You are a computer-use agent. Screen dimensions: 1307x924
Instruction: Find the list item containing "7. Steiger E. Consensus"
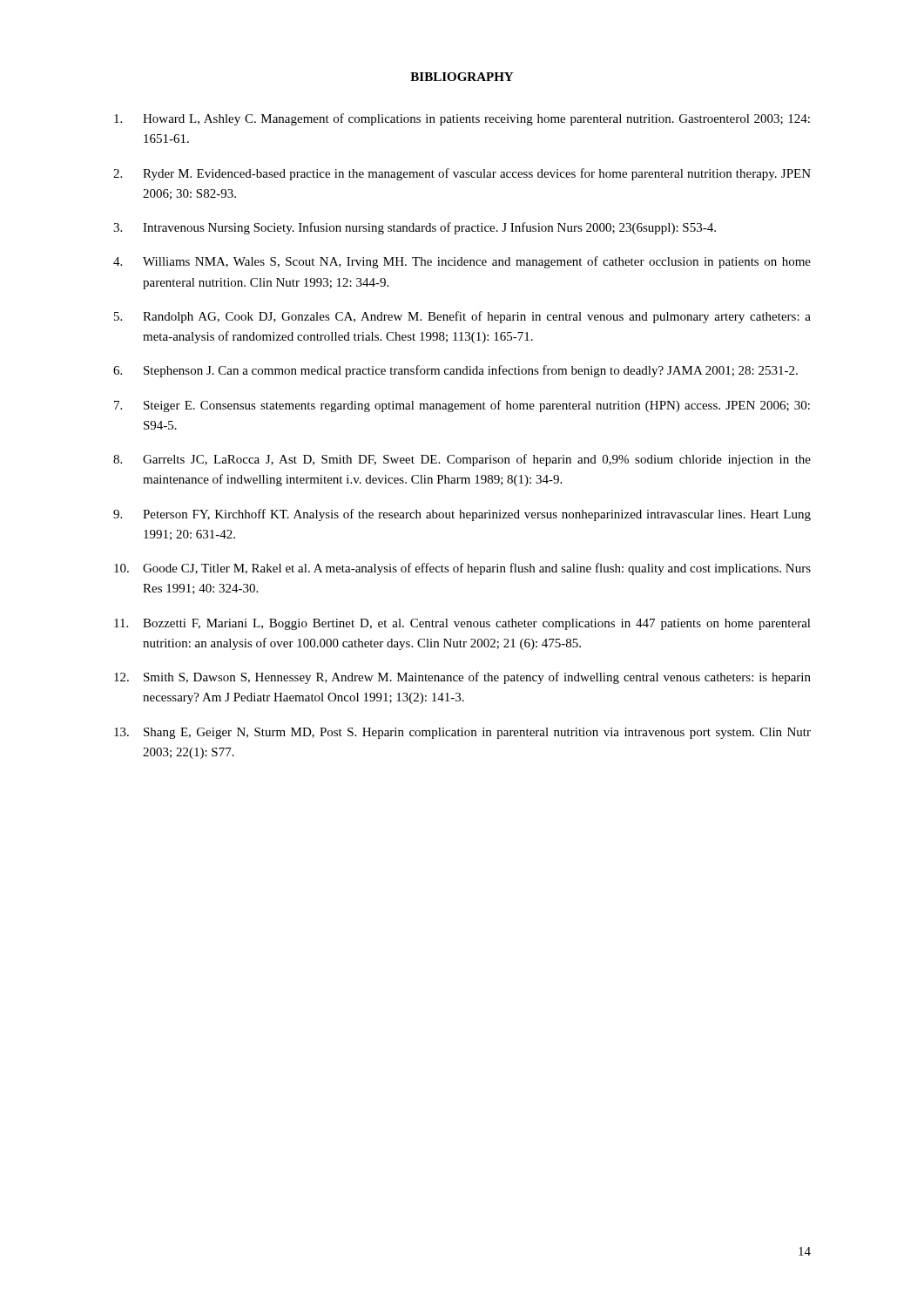coord(462,415)
